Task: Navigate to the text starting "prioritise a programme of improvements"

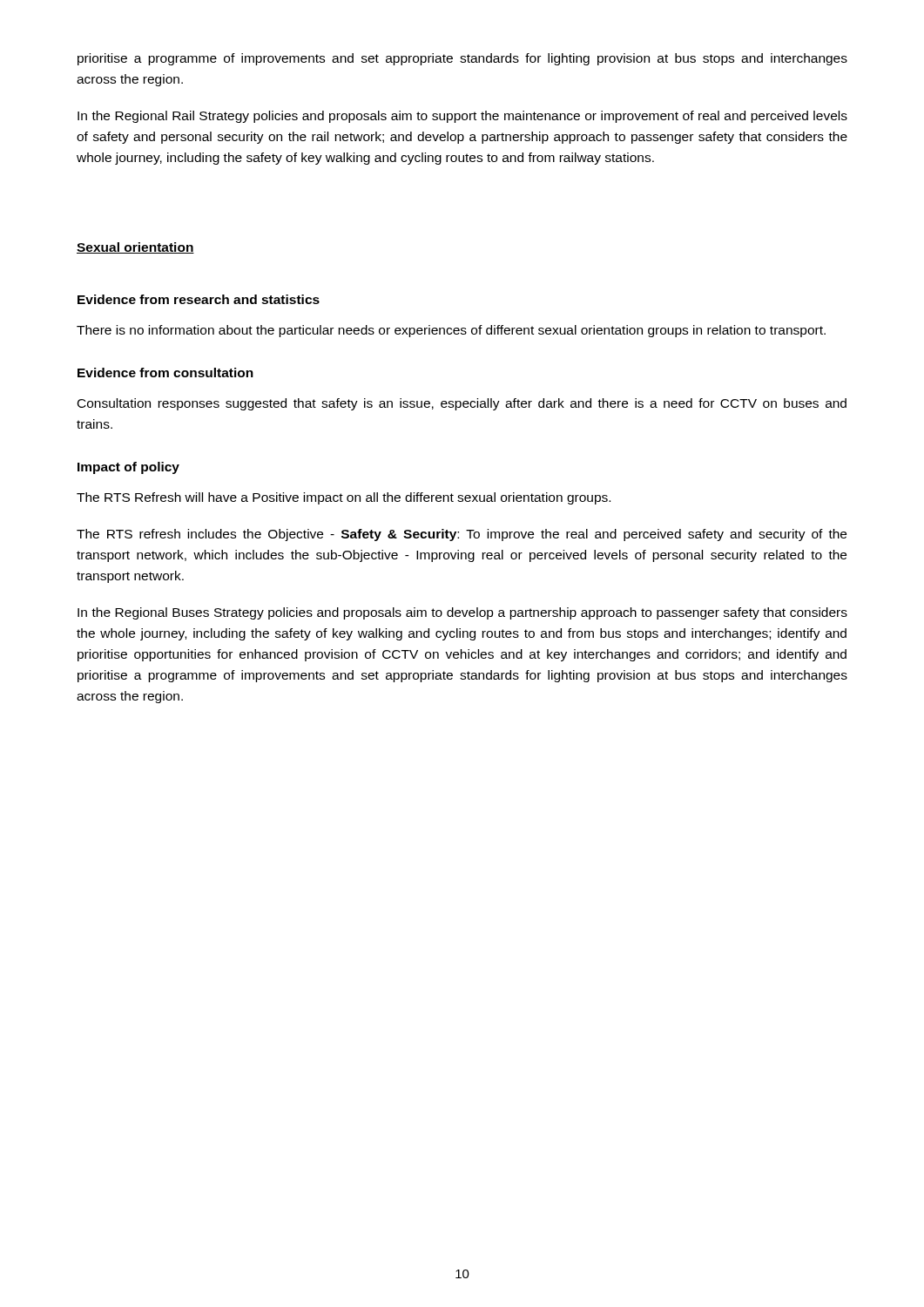Action: click(462, 68)
